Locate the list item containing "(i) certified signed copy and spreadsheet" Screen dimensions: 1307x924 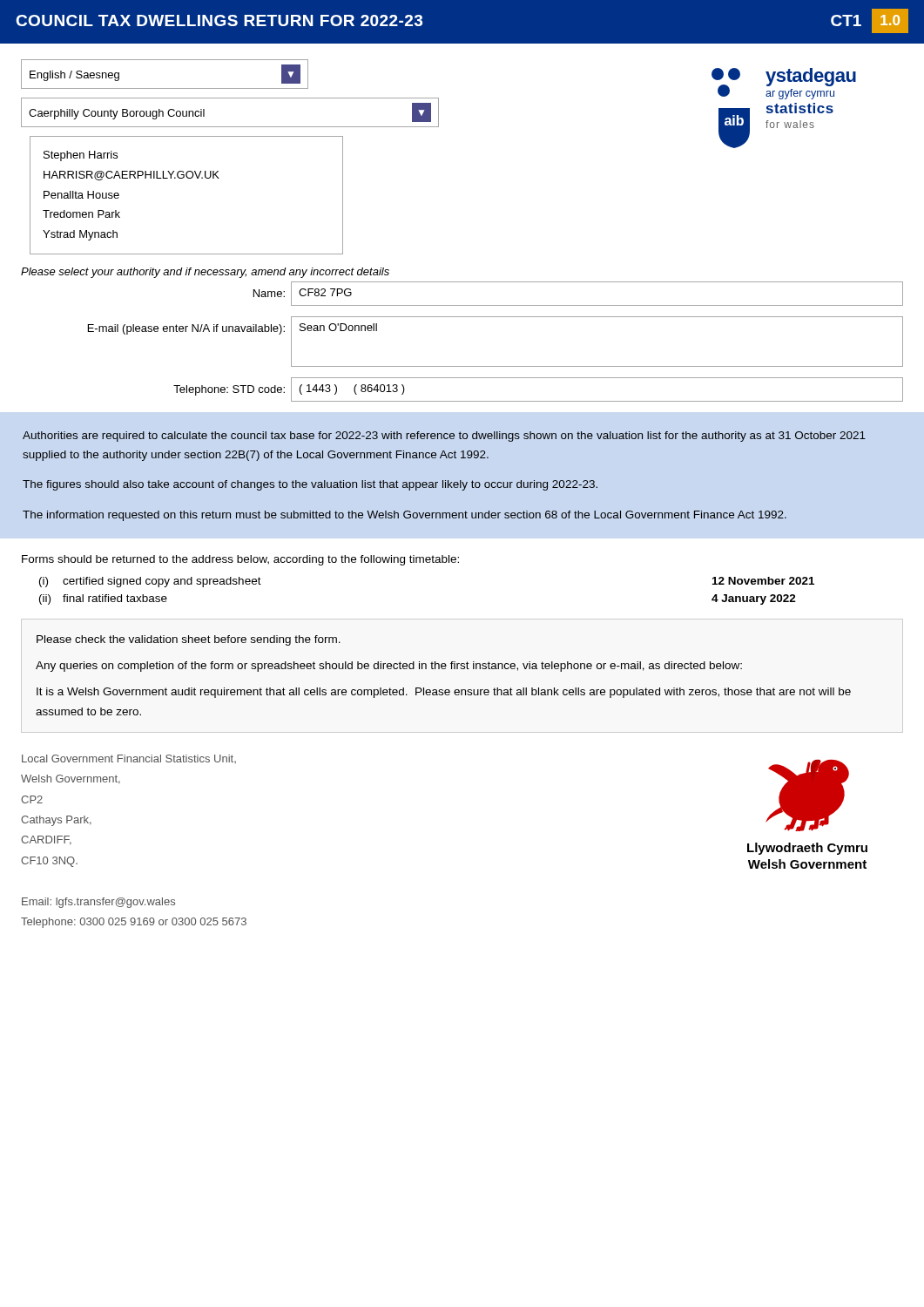coord(163,582)
